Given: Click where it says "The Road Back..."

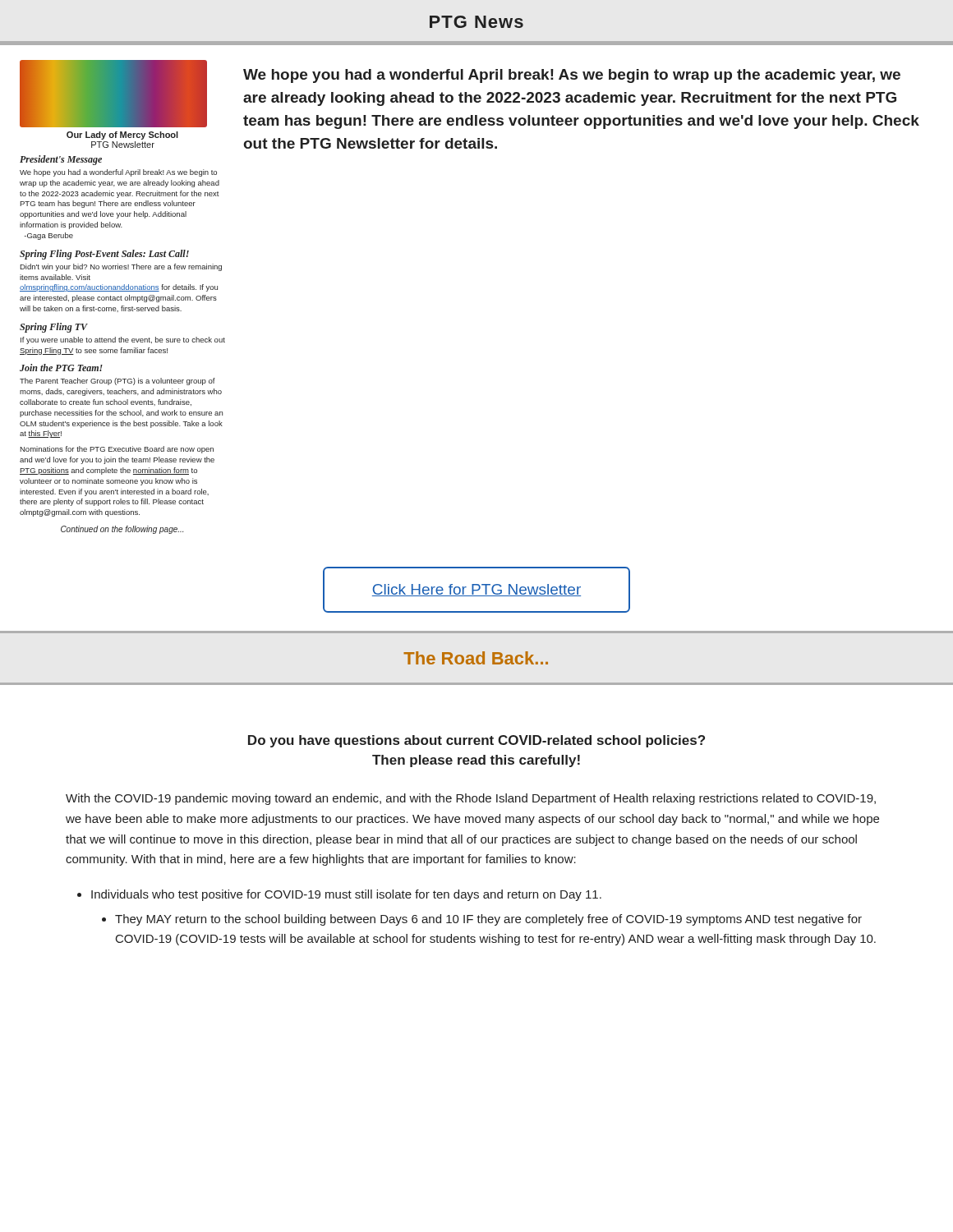Looking at the screenshot, I should (x=476, y=659).
